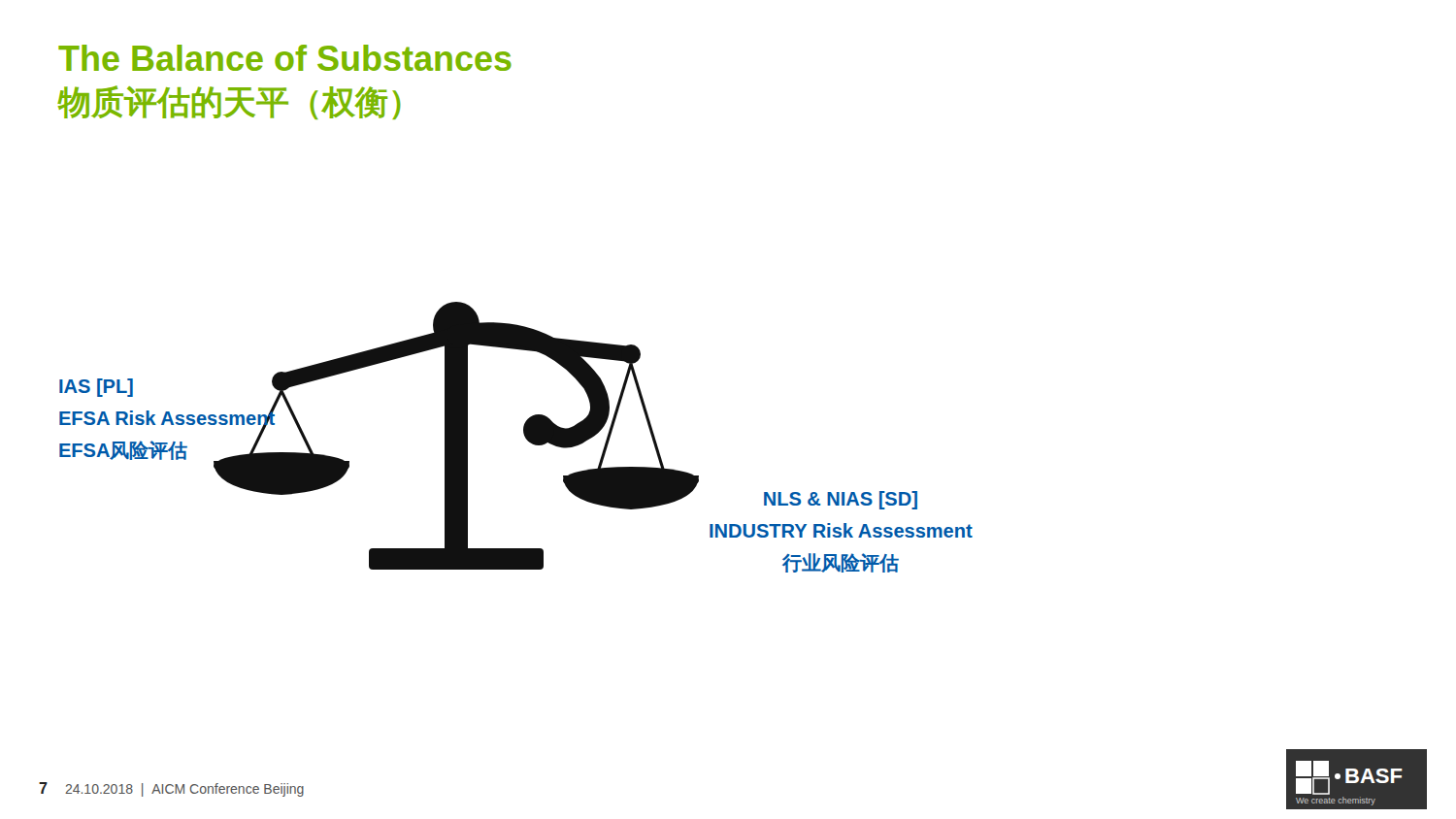The height and width of the screenshot is (819, 1456).
Task: Select the logo
Action: (x=1356, y=779)
